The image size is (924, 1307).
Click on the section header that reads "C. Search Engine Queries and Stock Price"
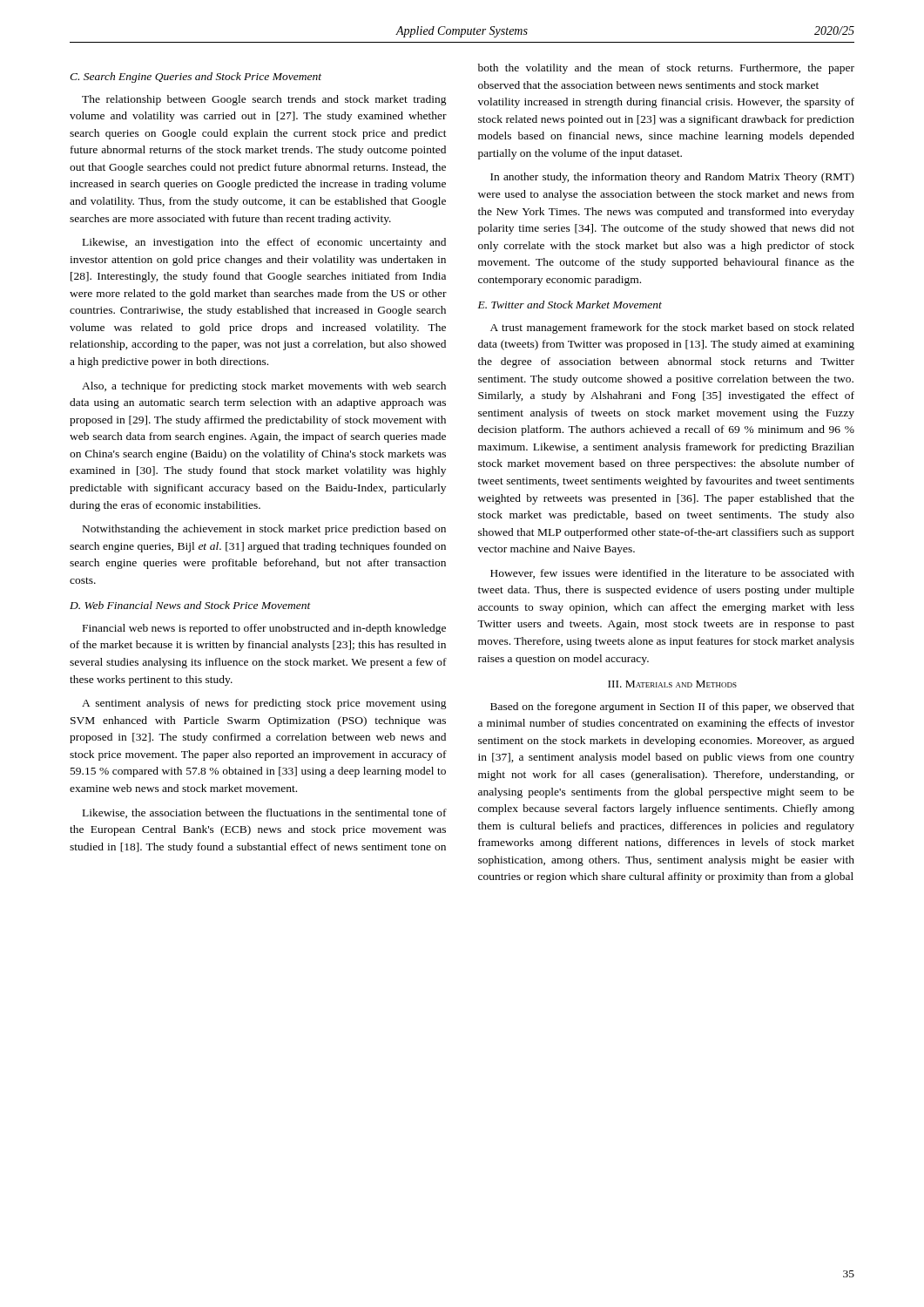(258, 76)
